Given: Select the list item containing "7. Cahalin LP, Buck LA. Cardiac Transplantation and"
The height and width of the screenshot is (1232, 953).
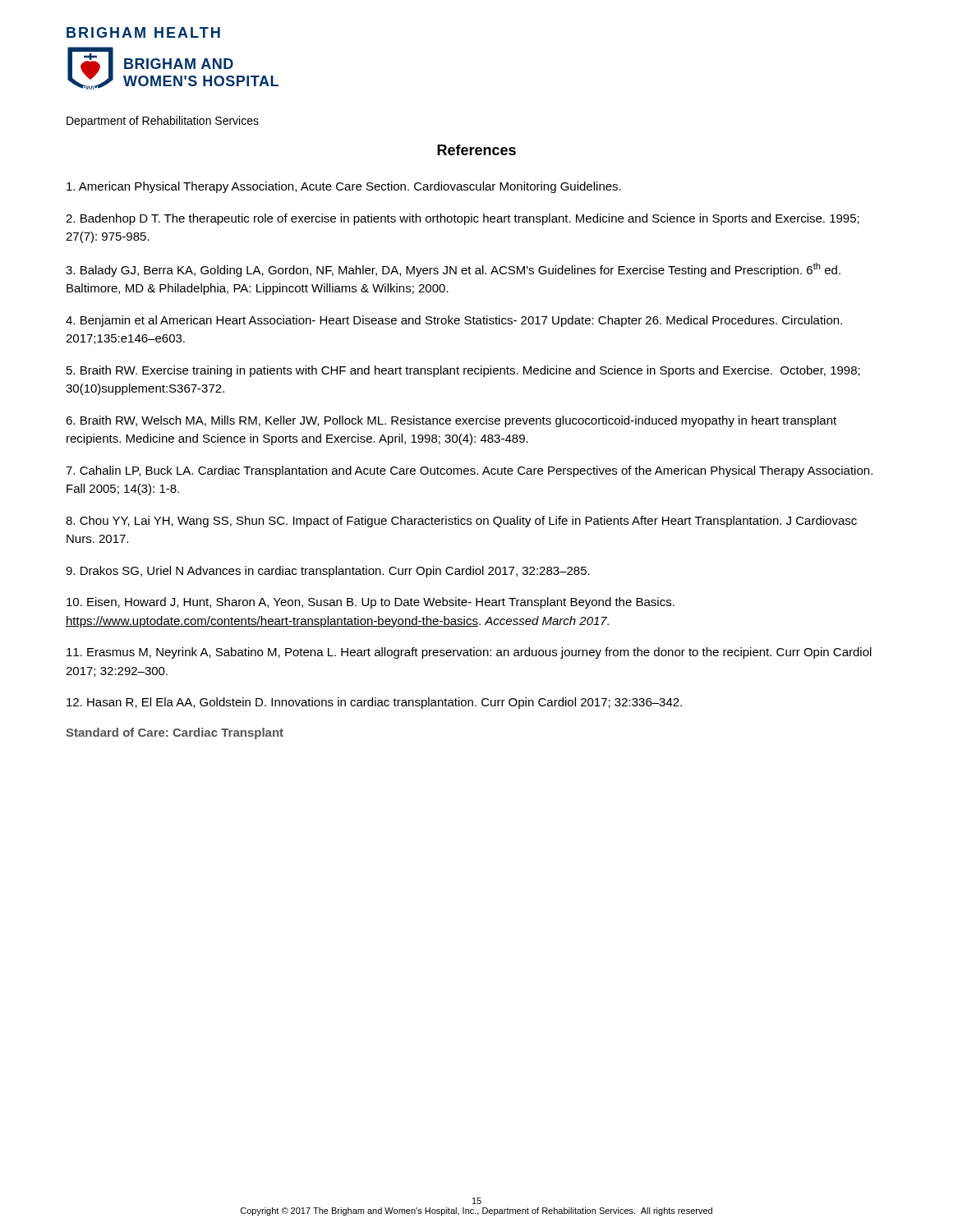Looking at the screenshot, I should (470, 479).
